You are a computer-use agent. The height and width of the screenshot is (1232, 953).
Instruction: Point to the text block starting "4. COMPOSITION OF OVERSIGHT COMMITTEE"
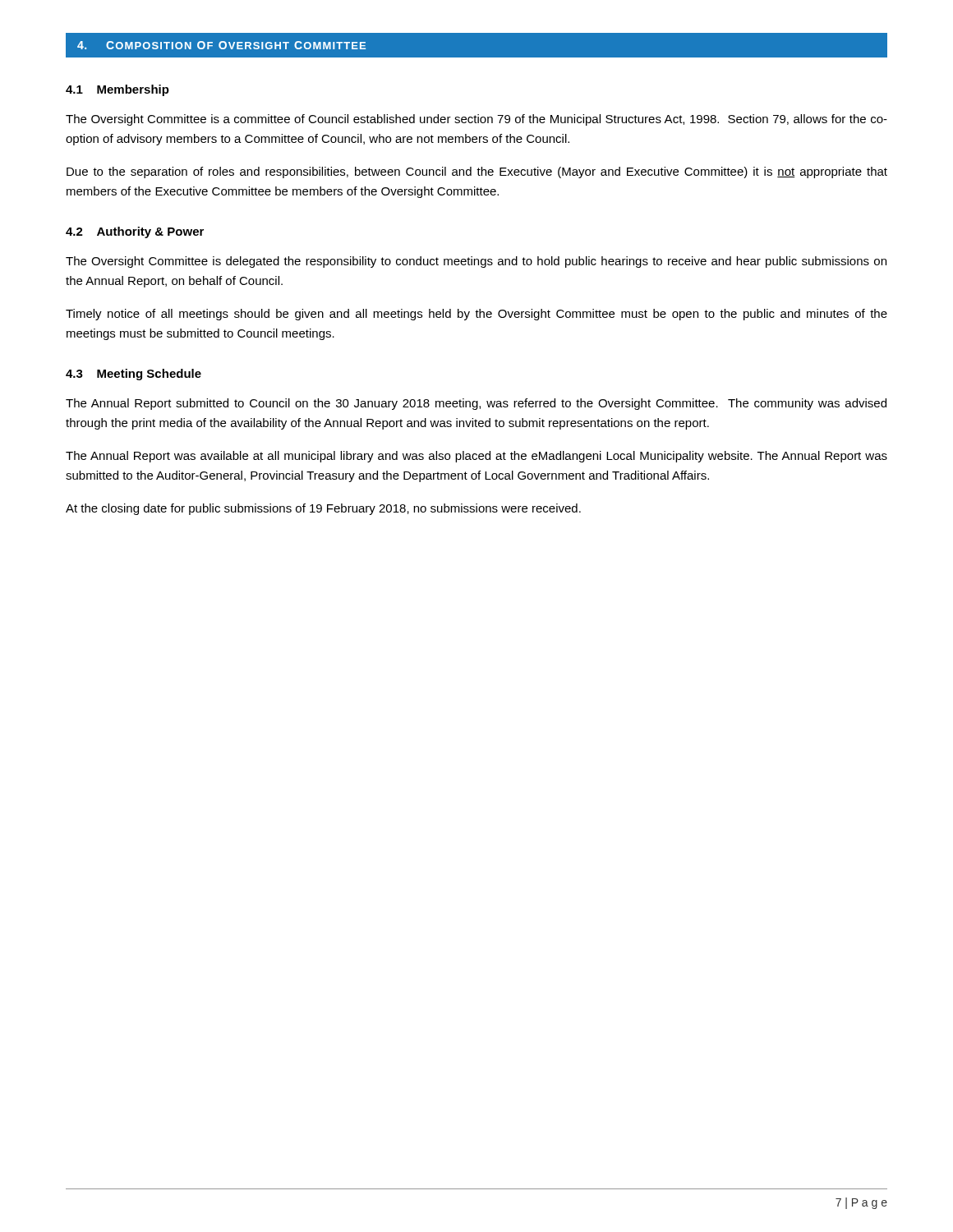tap(221, 45)
